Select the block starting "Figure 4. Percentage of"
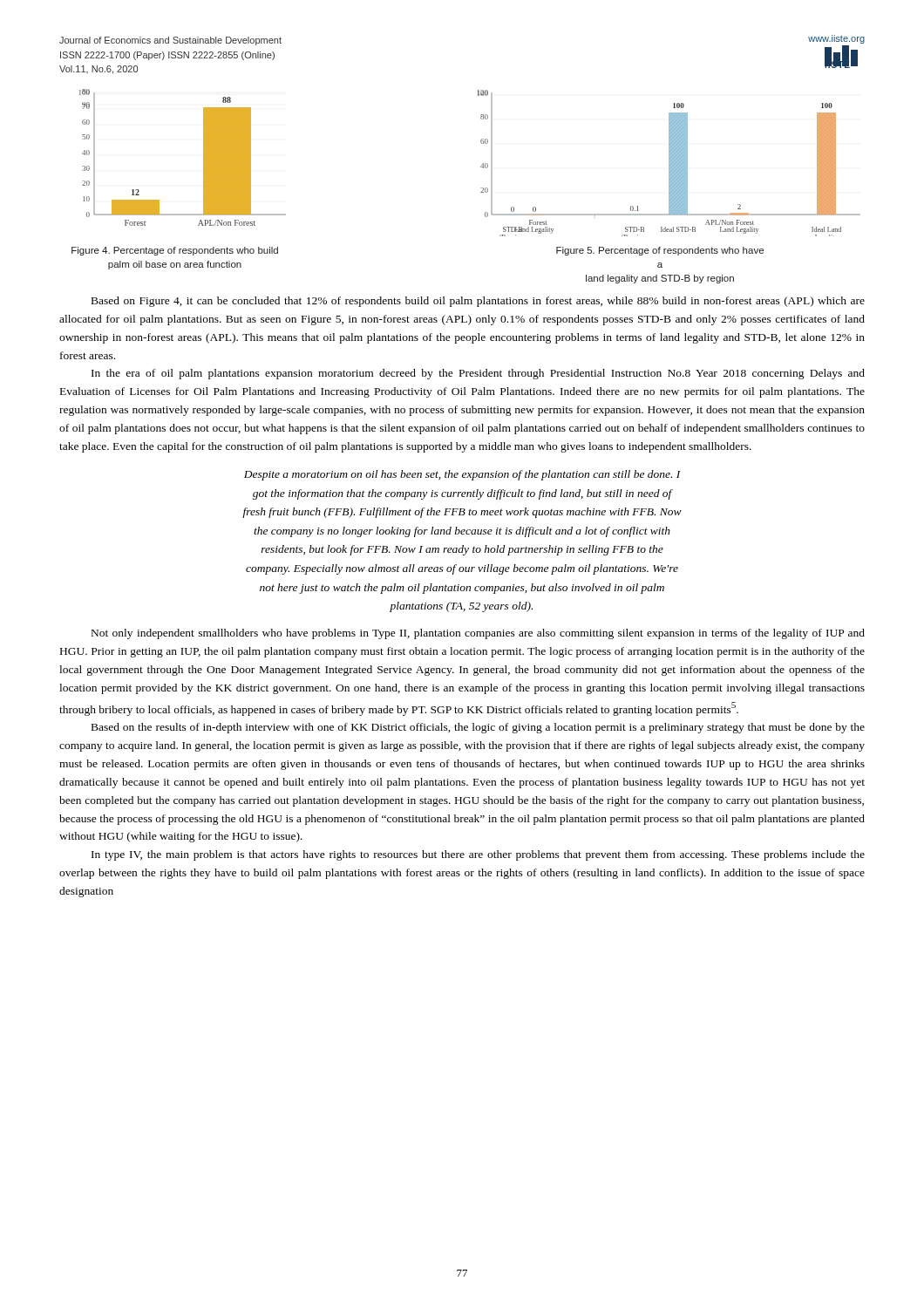The image size is (924, 1308). (x=175, y=257)
